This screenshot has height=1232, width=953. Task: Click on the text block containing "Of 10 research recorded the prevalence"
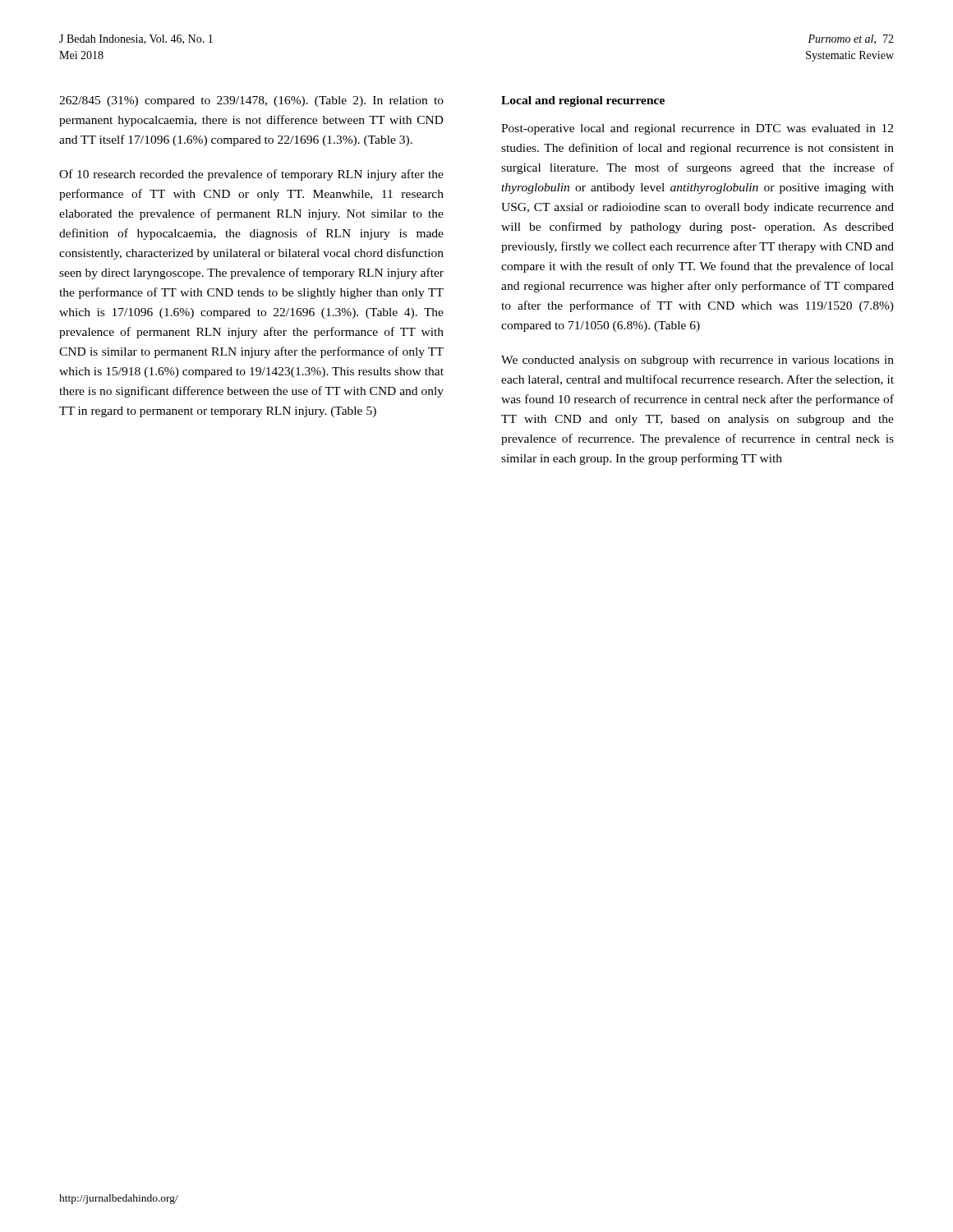tap(251, 292)
